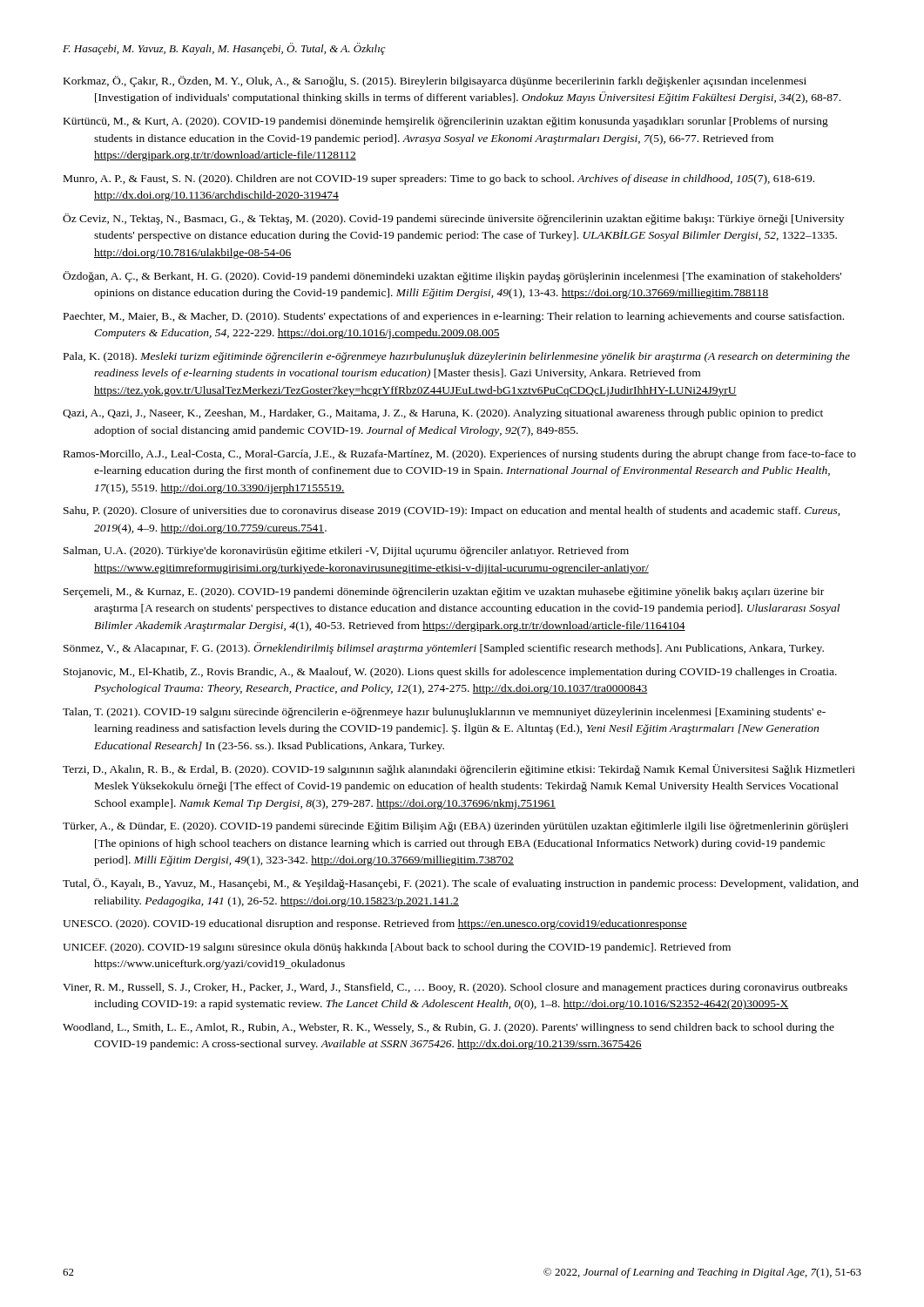This screenshot has height=1307, width=924.
Task: Point to the block beginning "Talan, T. (2021). COVID-19 salgını sürecinde öğrencilerin e-öğrenmeye"
Action: pos(444,728)
